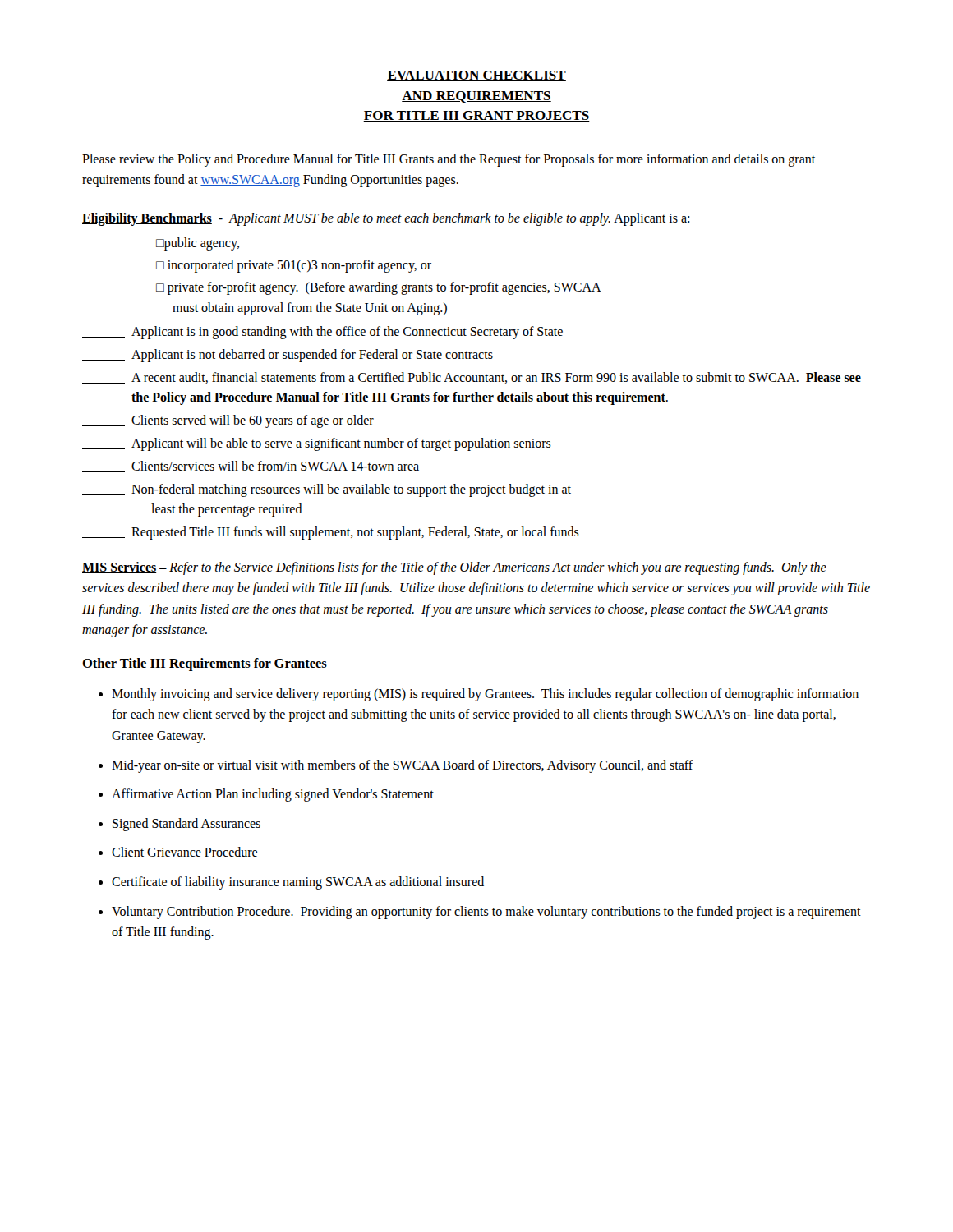This screenshot has height=1232, width=953.
Task: Where is the passage that starts "Monthly invoicing and service delivery"?
Action: (x=485, y=714)
